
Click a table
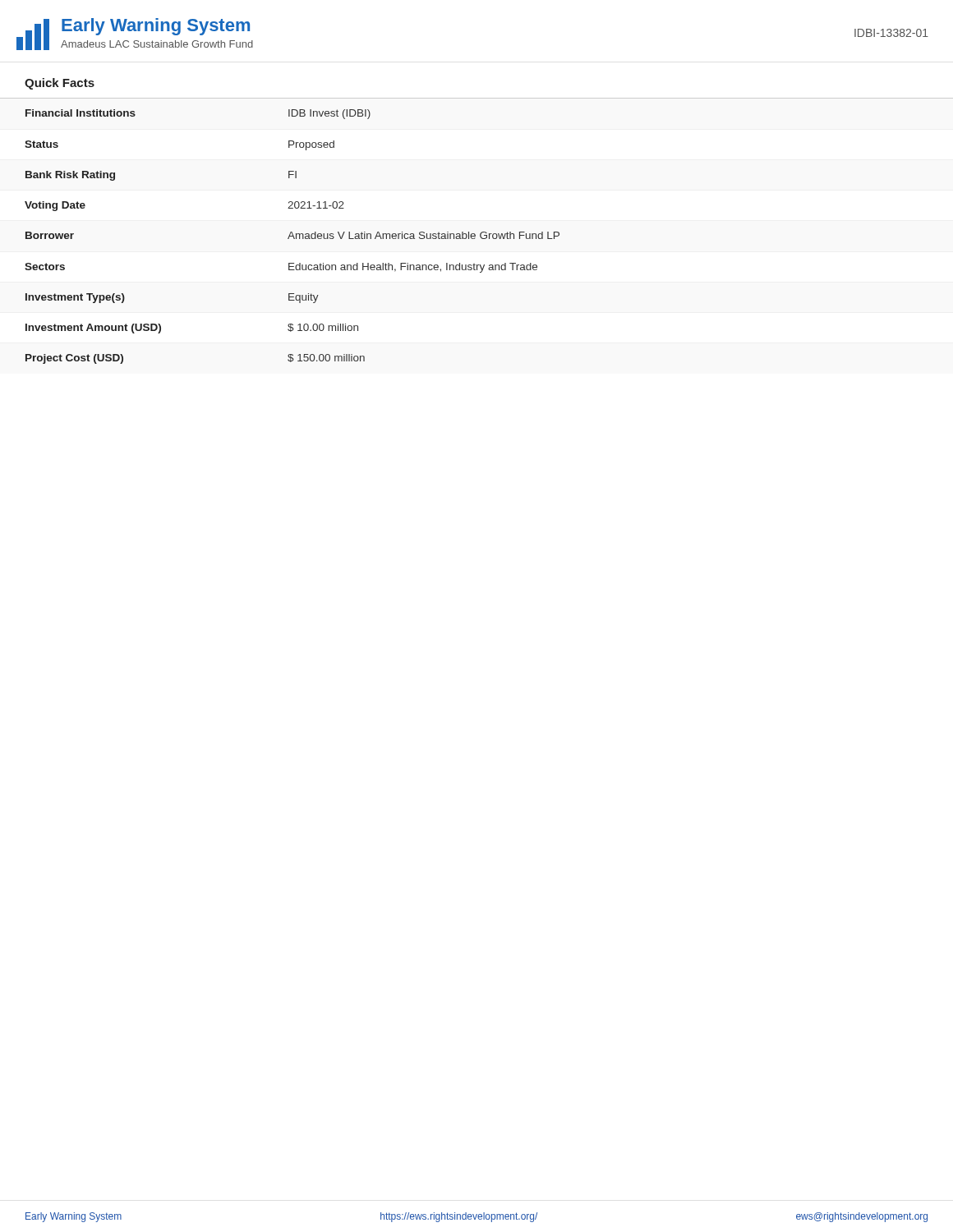tap(476, 236)
